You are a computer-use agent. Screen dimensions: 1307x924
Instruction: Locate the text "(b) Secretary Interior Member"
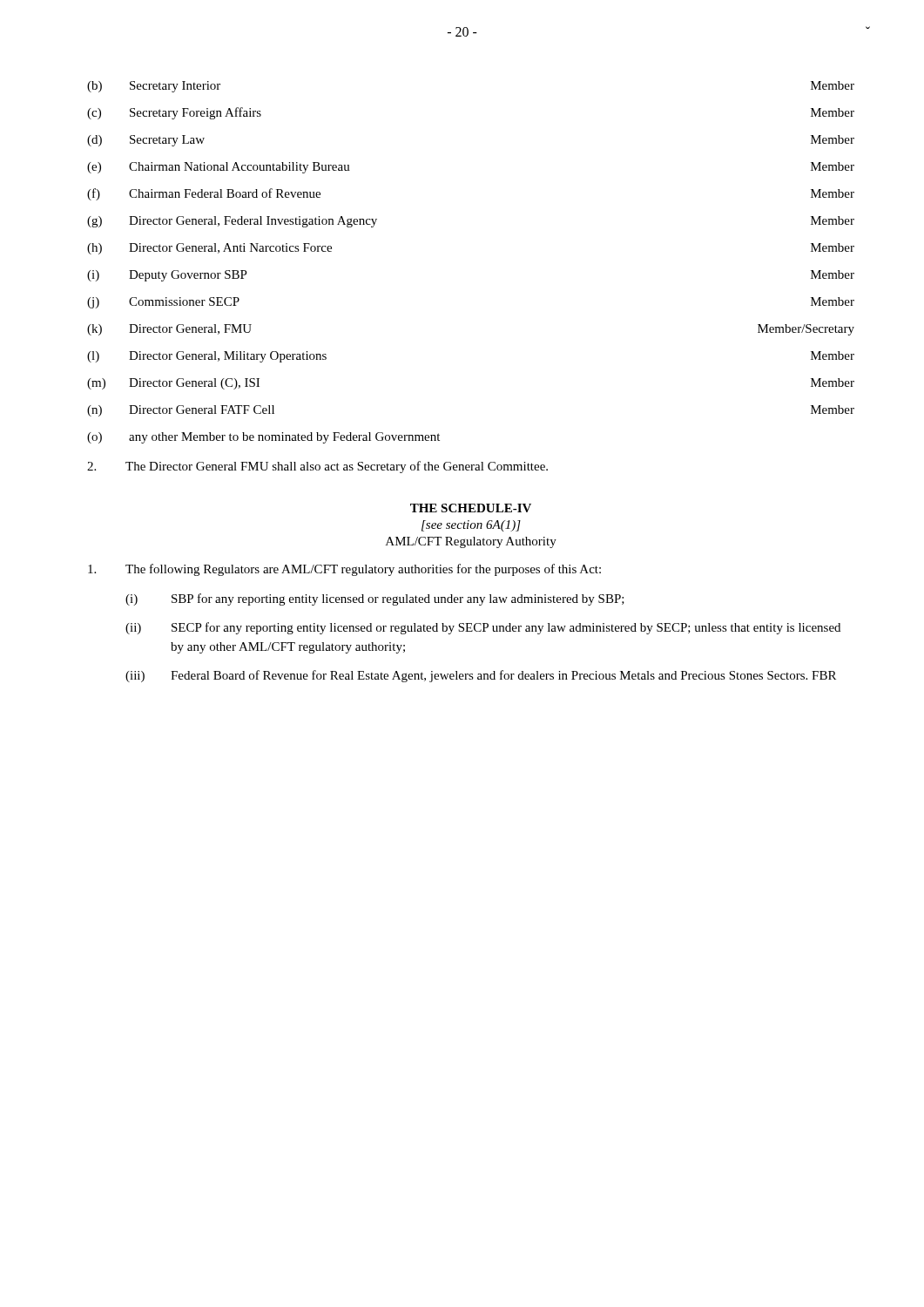[x=174, y=87]
